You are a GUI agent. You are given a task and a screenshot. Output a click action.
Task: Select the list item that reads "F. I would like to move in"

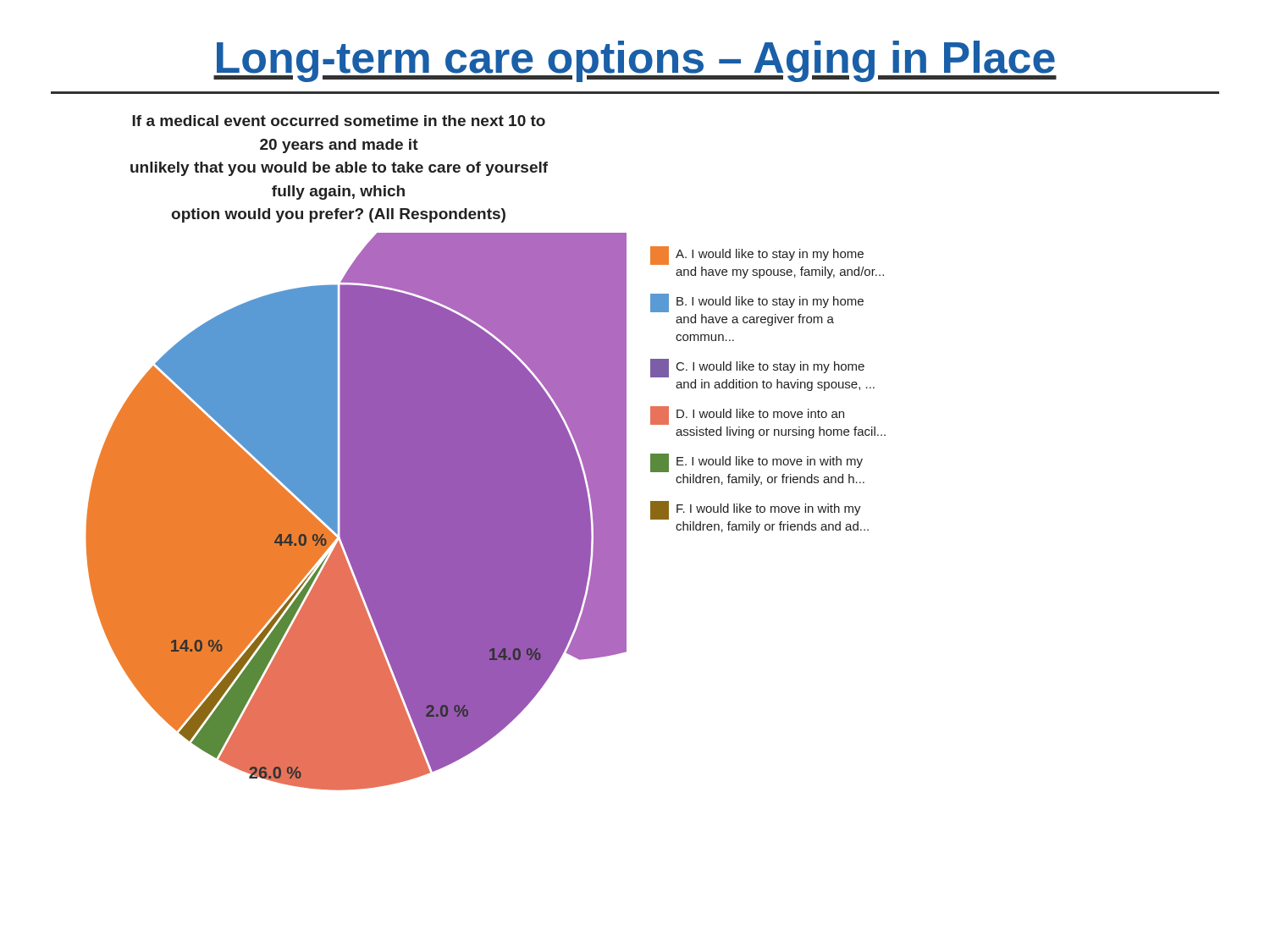pos(769,517)
